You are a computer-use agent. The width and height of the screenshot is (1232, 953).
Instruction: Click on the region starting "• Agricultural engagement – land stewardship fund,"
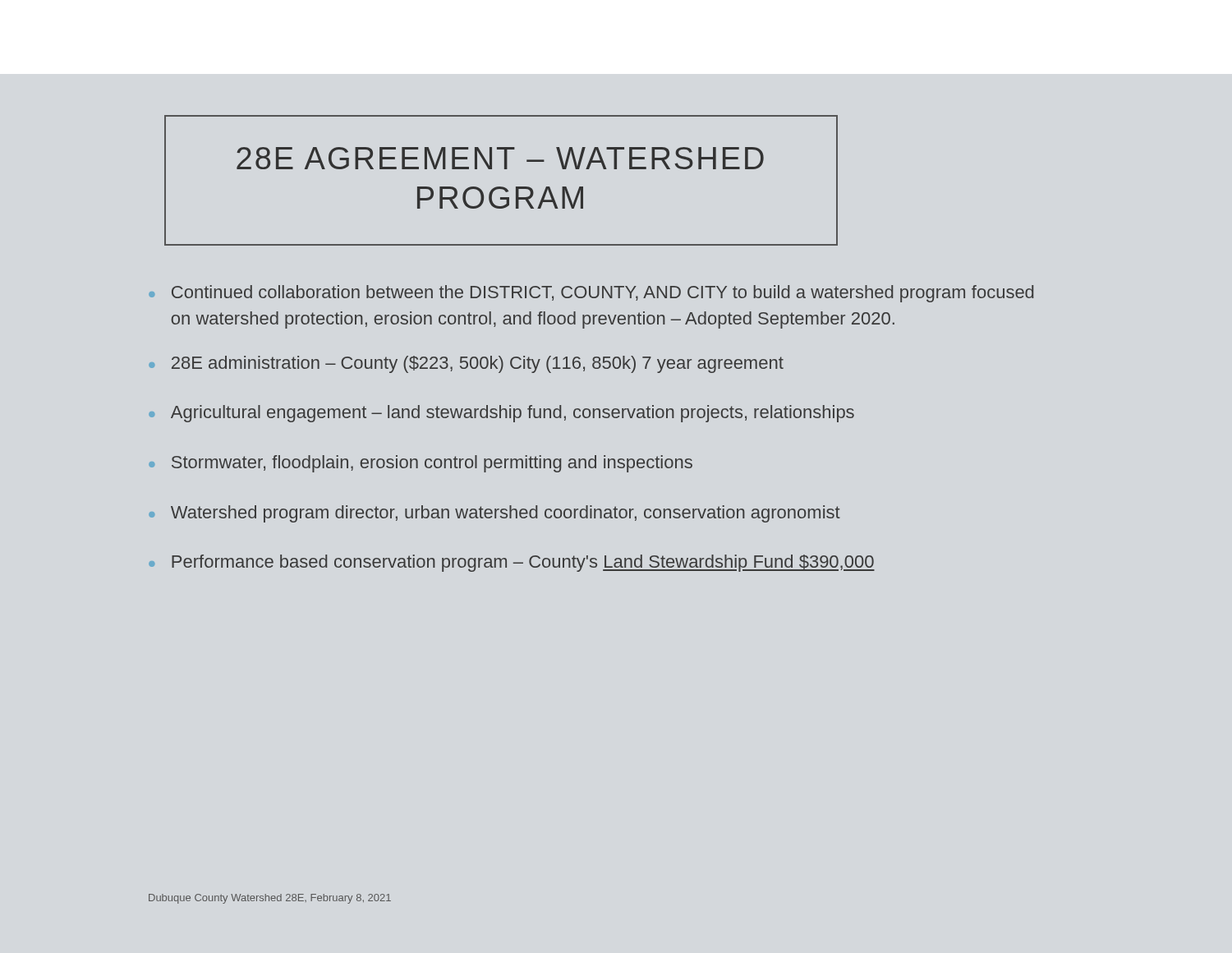tap(600, 415)
